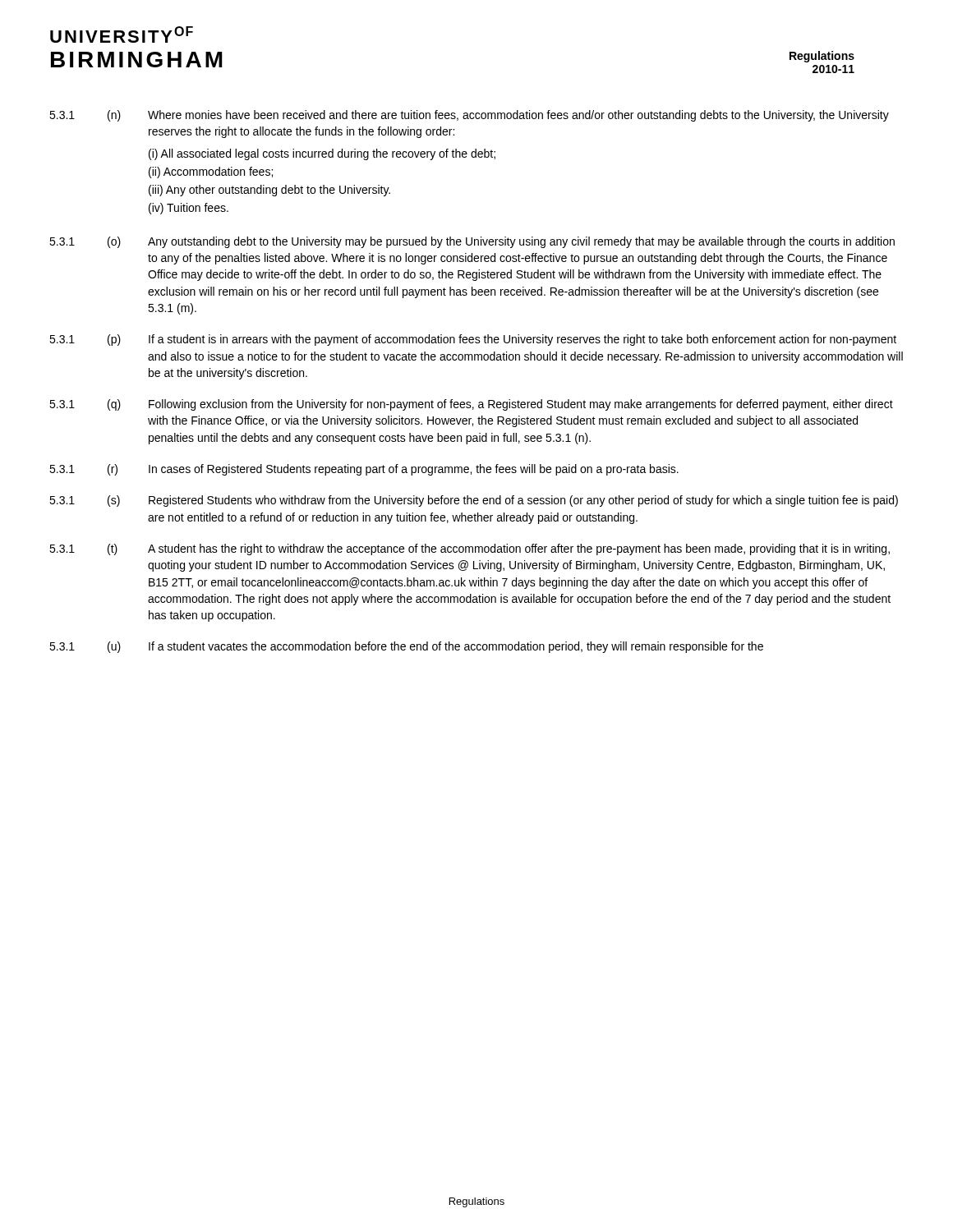The height and width of the screenshot is (1232, 953).
Task: Find the block on this page that starts "5.3.1 (u) If a student"
Action: [476, 647]
